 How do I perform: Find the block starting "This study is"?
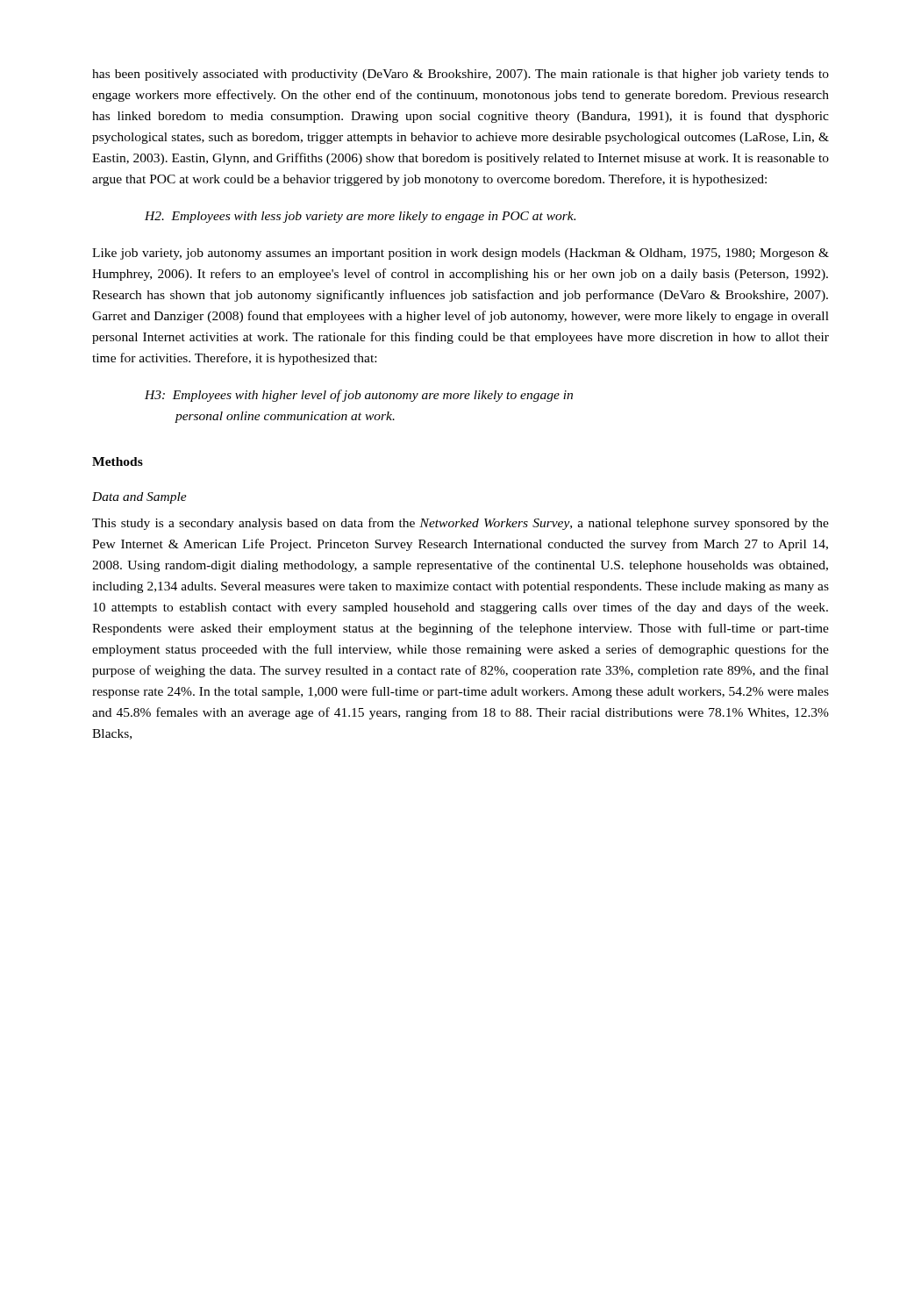pyautogui.click(x=460, y=628)
